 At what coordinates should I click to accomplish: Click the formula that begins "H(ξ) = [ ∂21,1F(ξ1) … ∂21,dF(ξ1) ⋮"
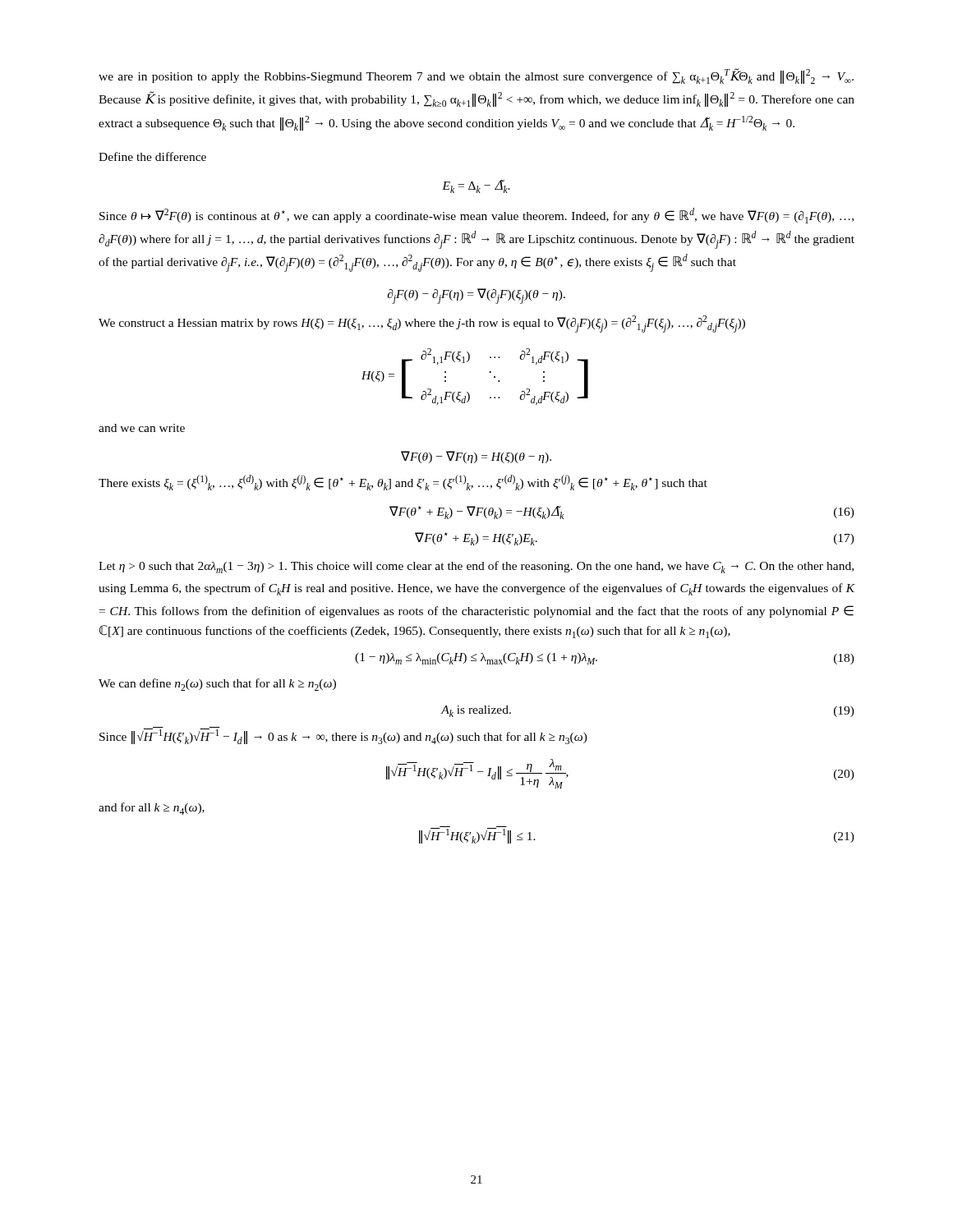click(476, 376)
